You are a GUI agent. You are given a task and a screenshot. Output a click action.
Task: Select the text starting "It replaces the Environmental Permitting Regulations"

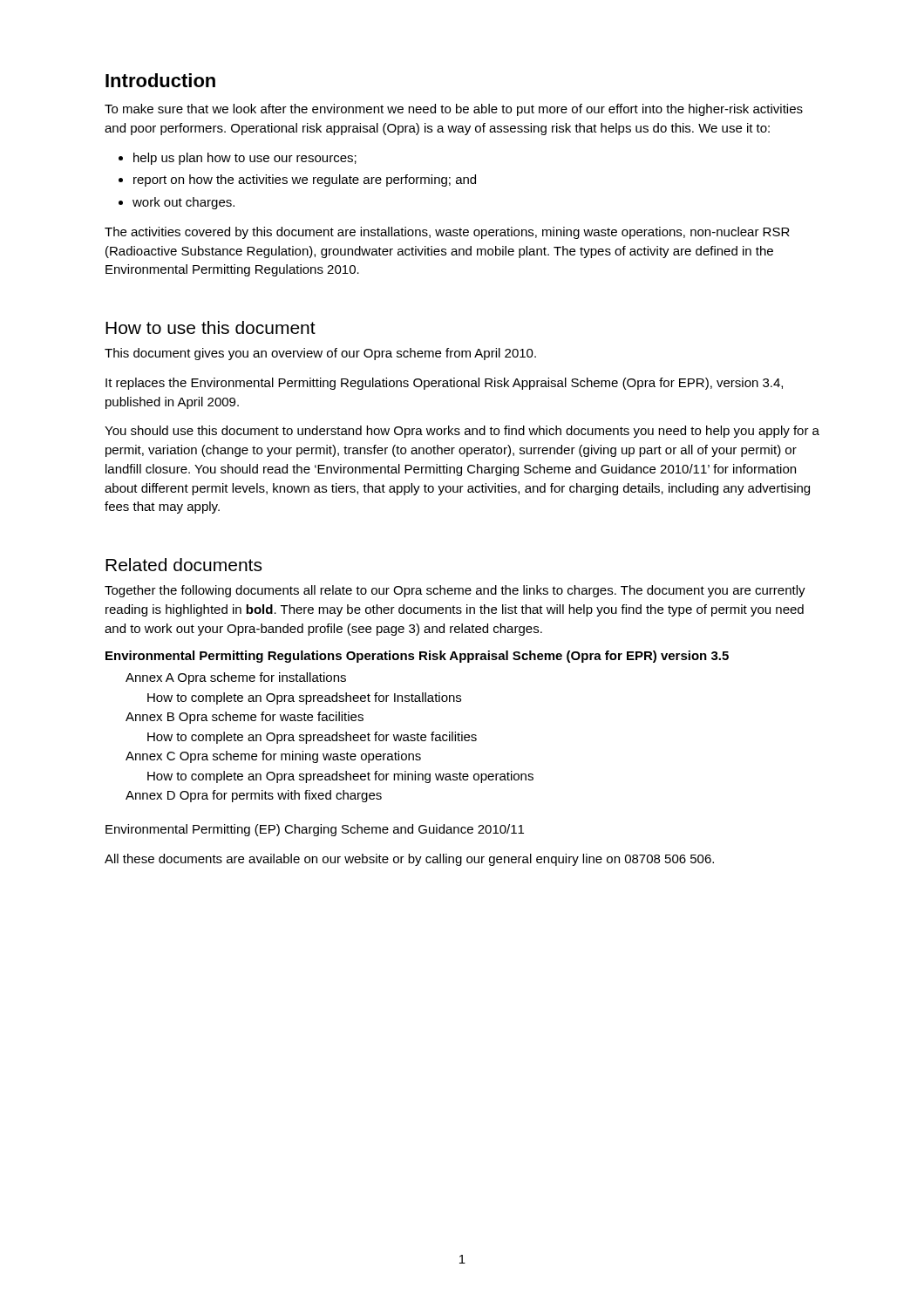444,392
